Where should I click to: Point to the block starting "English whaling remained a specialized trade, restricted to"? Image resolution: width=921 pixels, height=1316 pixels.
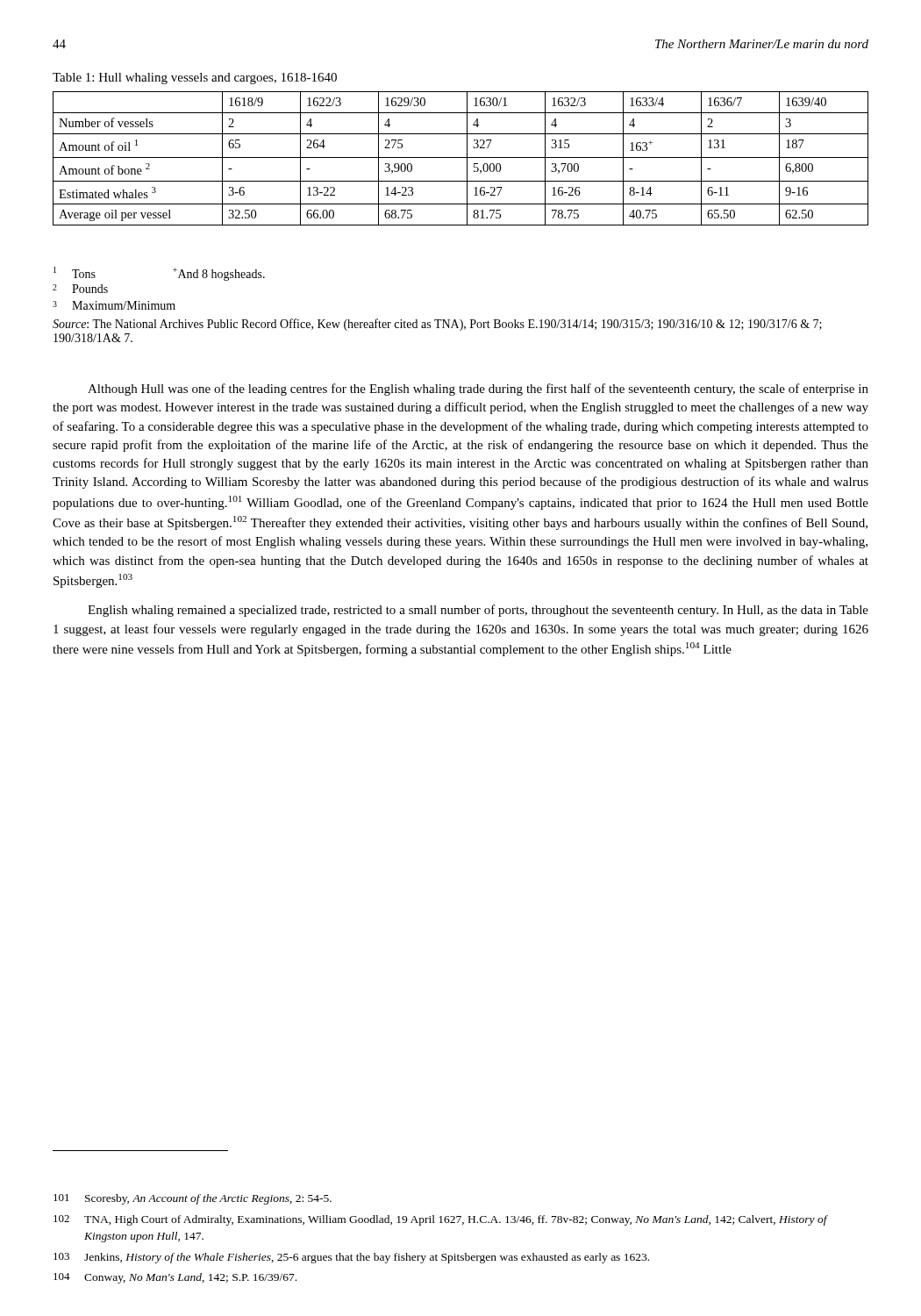(460, 630)
